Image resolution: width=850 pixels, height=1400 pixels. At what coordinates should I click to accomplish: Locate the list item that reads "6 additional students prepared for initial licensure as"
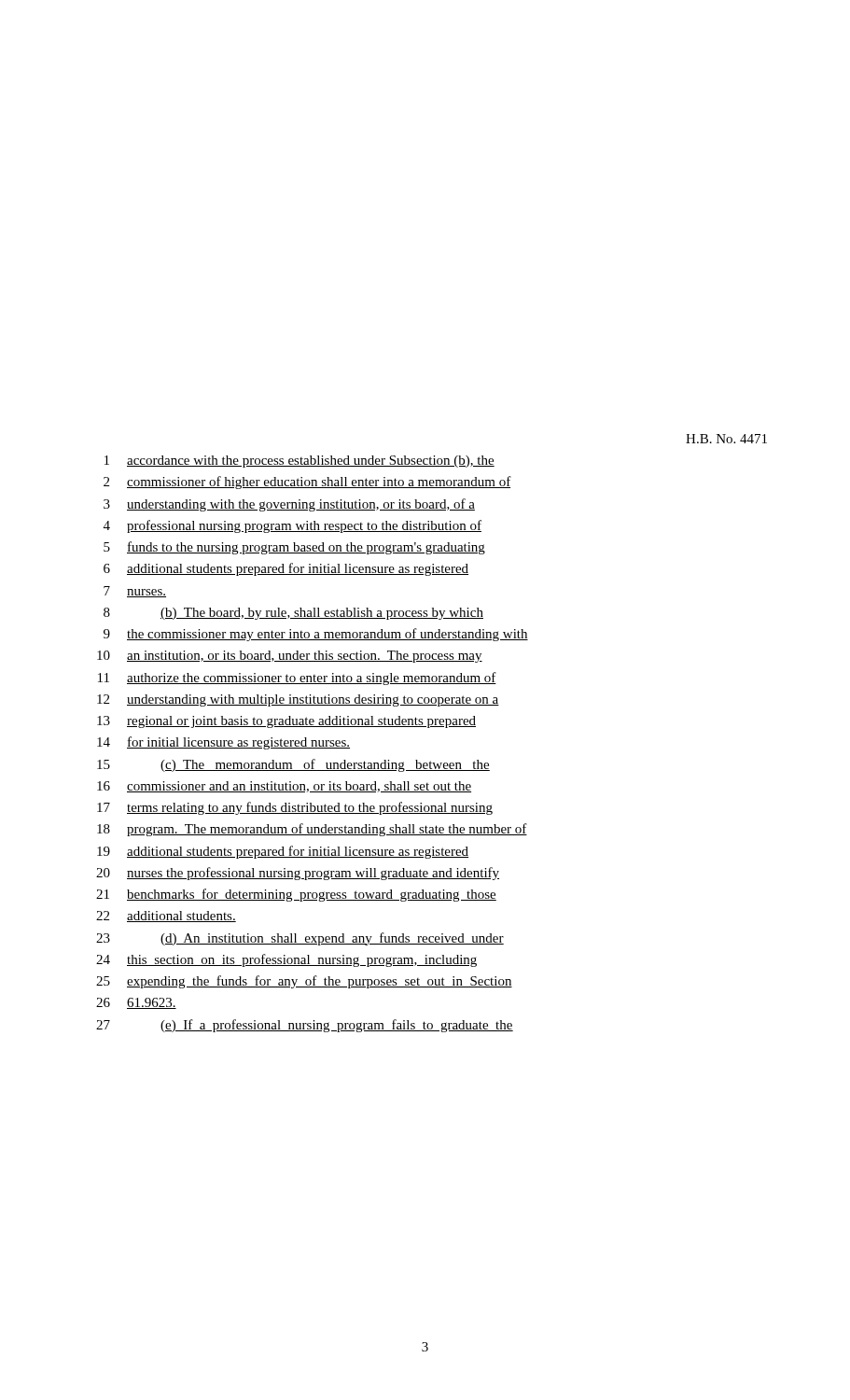(x=425, y=569)
